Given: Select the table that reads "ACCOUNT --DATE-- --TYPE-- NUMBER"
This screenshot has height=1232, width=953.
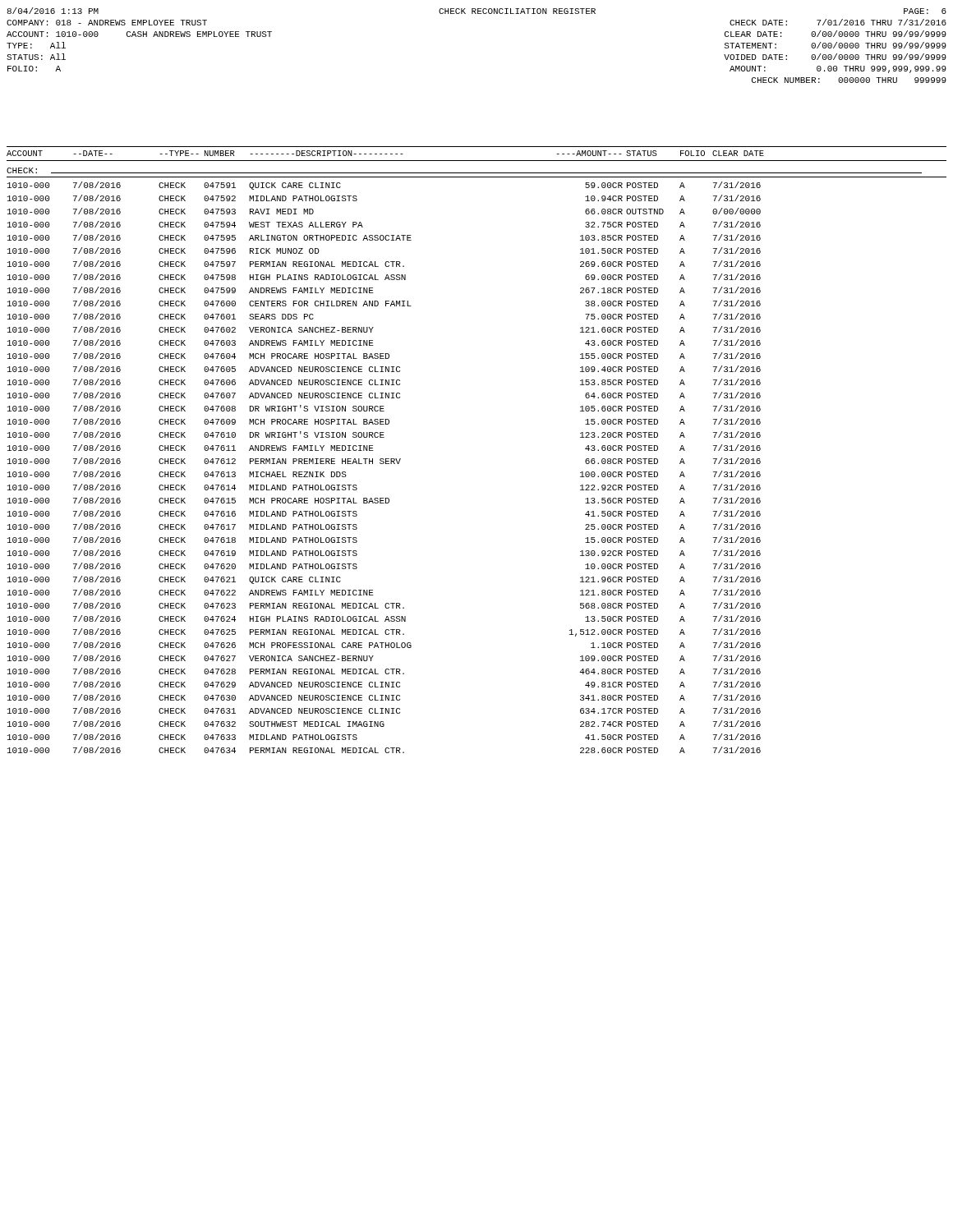Looking at the screenshot, I should pos(476,452).
